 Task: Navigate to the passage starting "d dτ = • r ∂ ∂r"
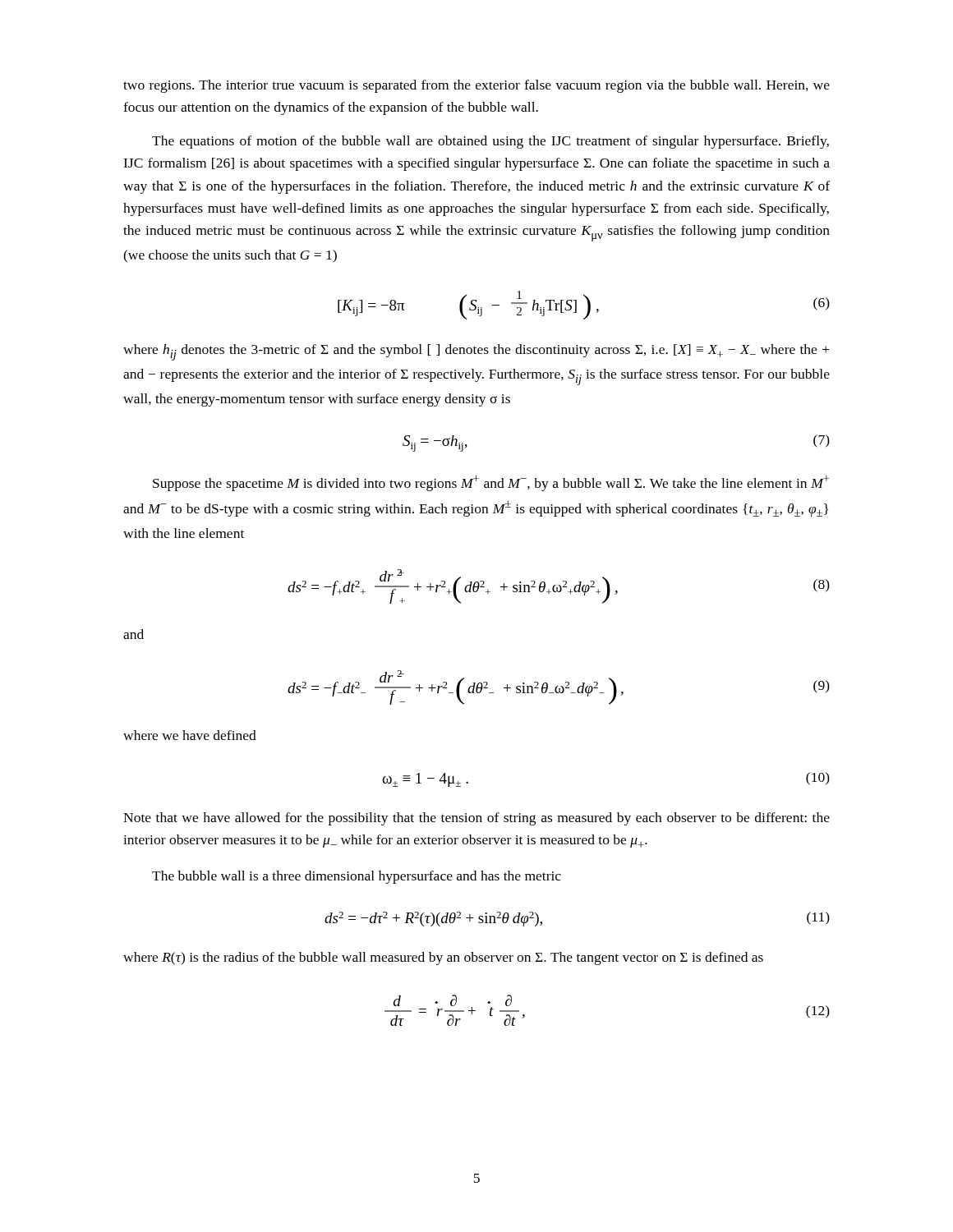[x=476, y=1010]
